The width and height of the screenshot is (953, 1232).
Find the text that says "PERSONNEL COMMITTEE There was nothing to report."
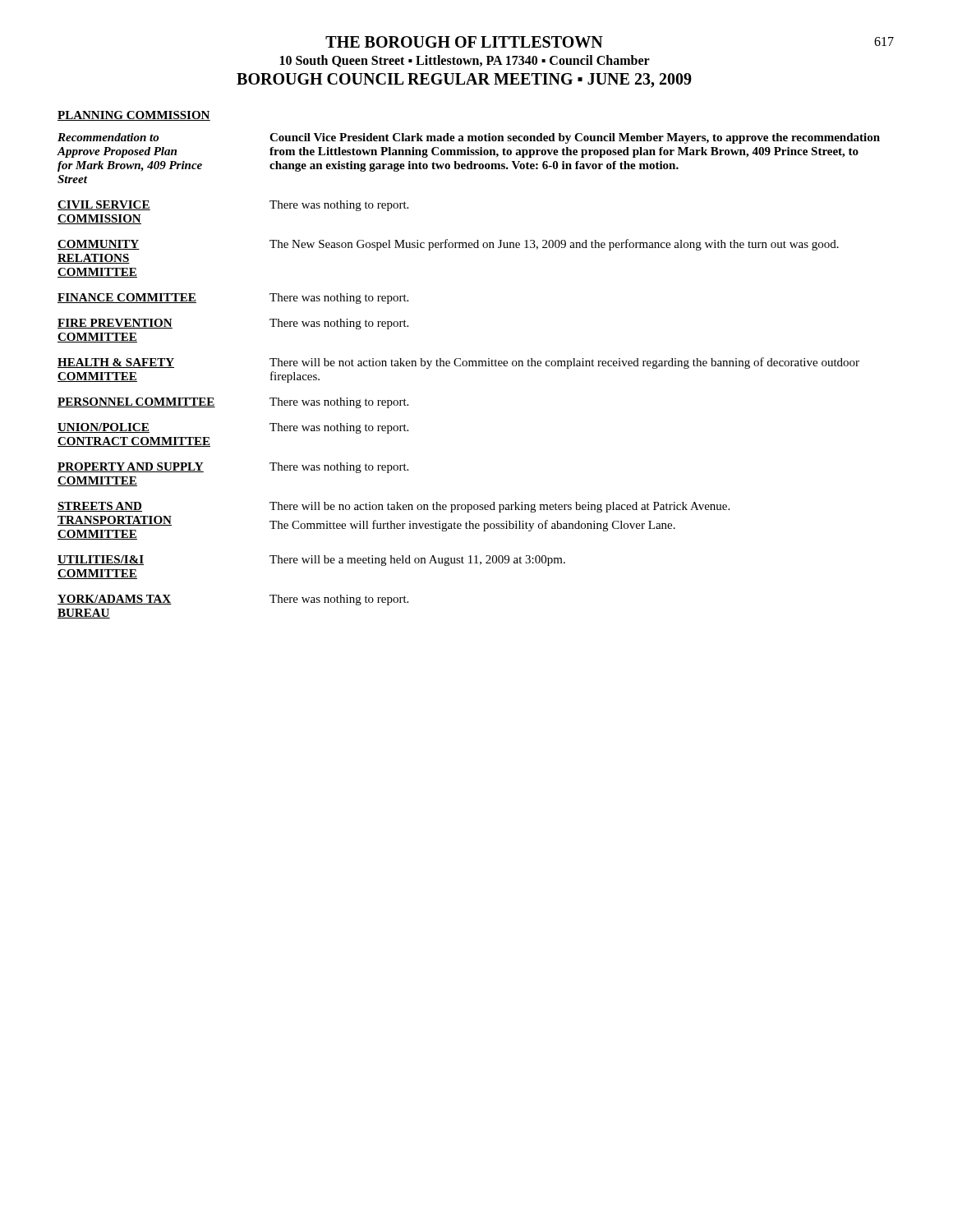click(x=136, y=403)
